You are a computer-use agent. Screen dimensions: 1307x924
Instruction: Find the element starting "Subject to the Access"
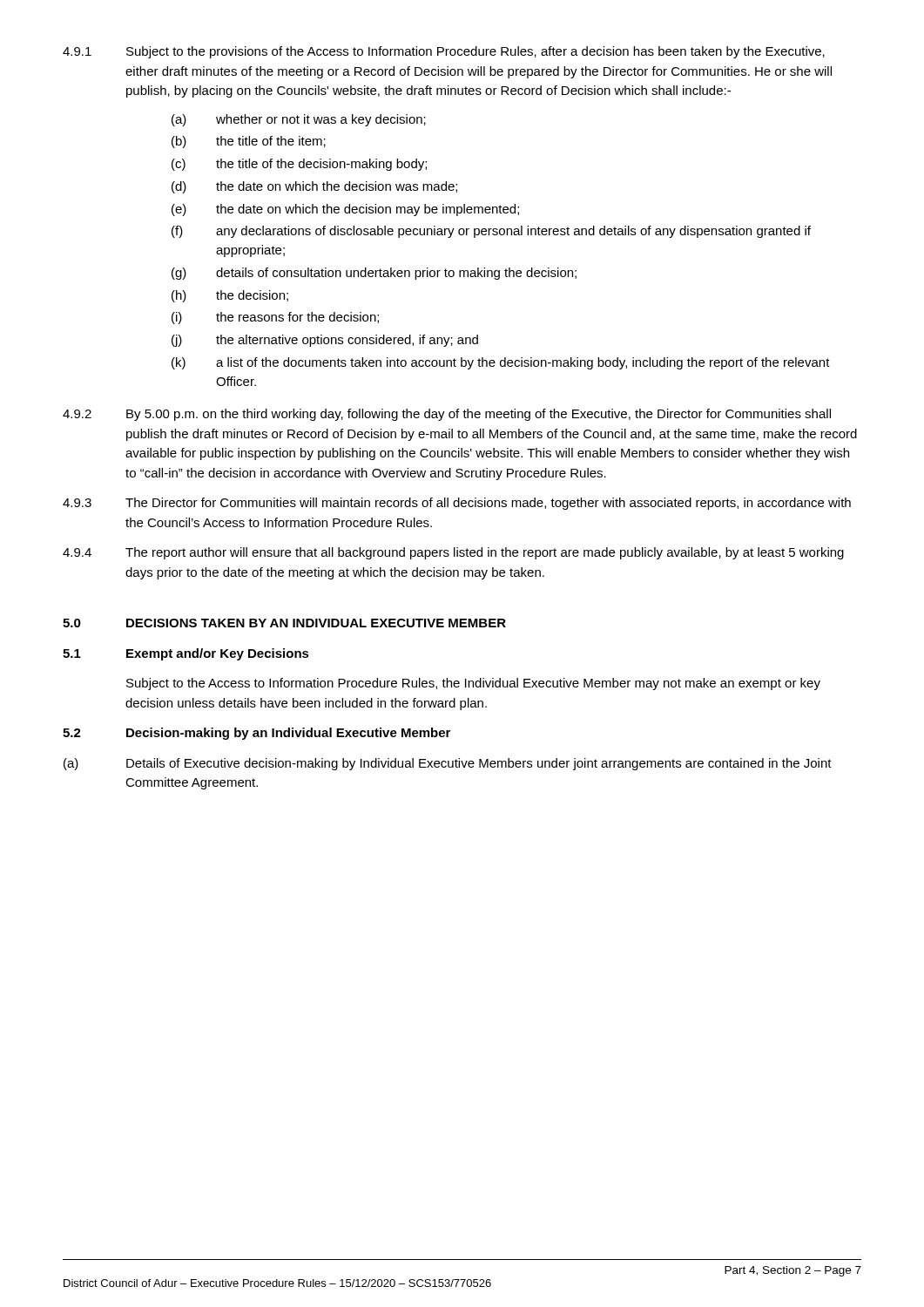click(x=462, y=693)
